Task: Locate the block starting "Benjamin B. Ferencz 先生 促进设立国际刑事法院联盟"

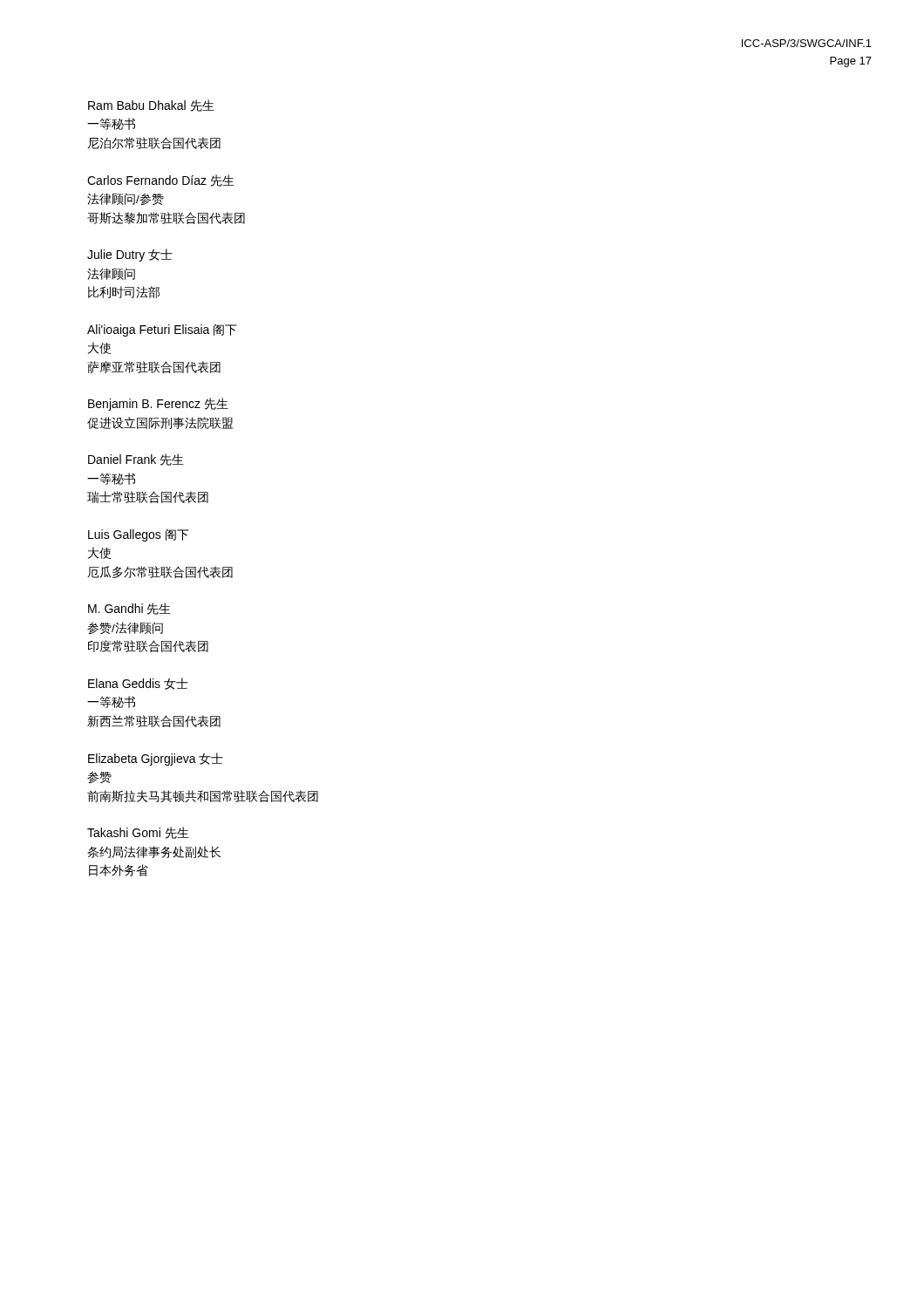Action: click(158, 404)
